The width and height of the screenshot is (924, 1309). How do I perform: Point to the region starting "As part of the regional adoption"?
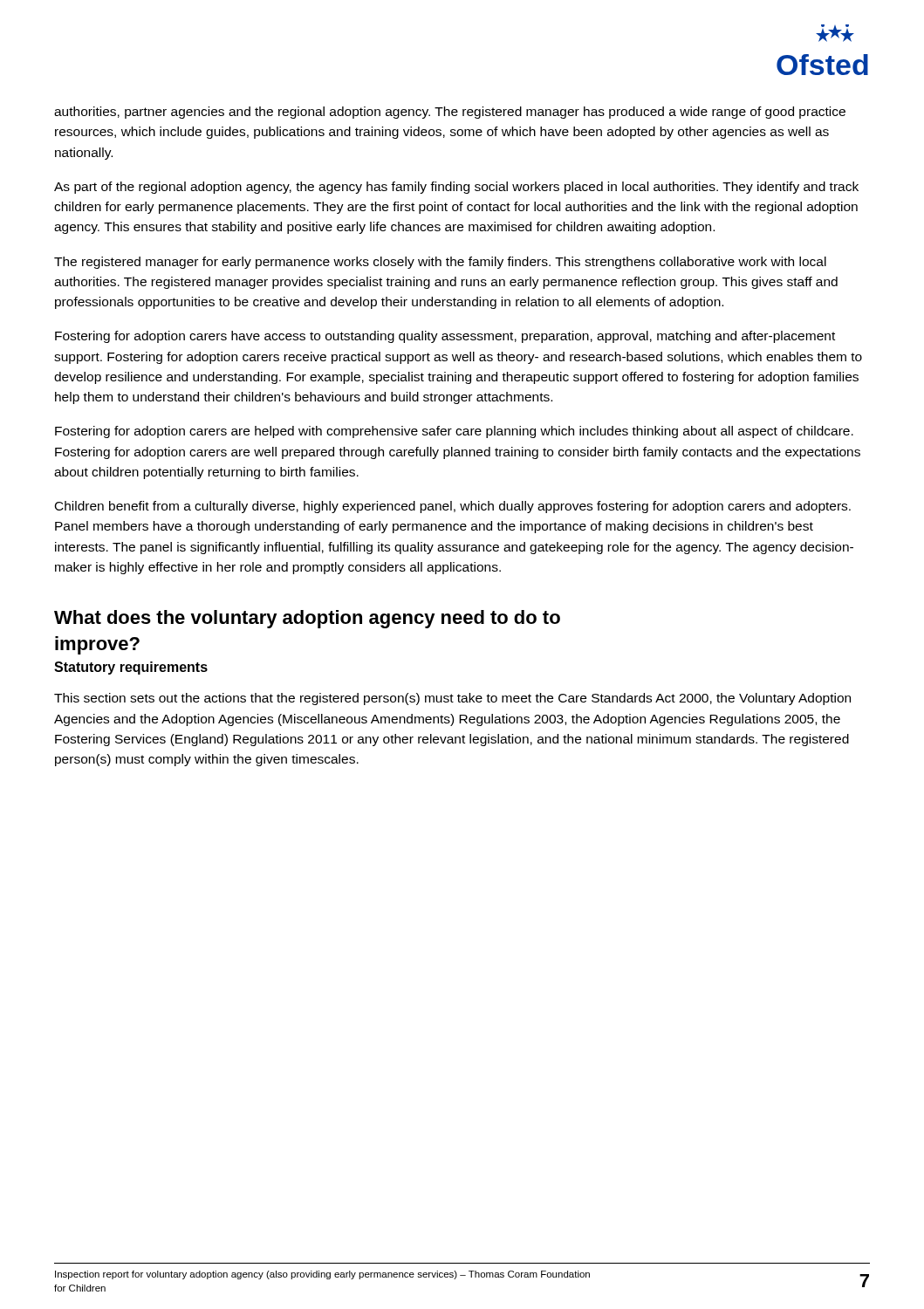456,206
